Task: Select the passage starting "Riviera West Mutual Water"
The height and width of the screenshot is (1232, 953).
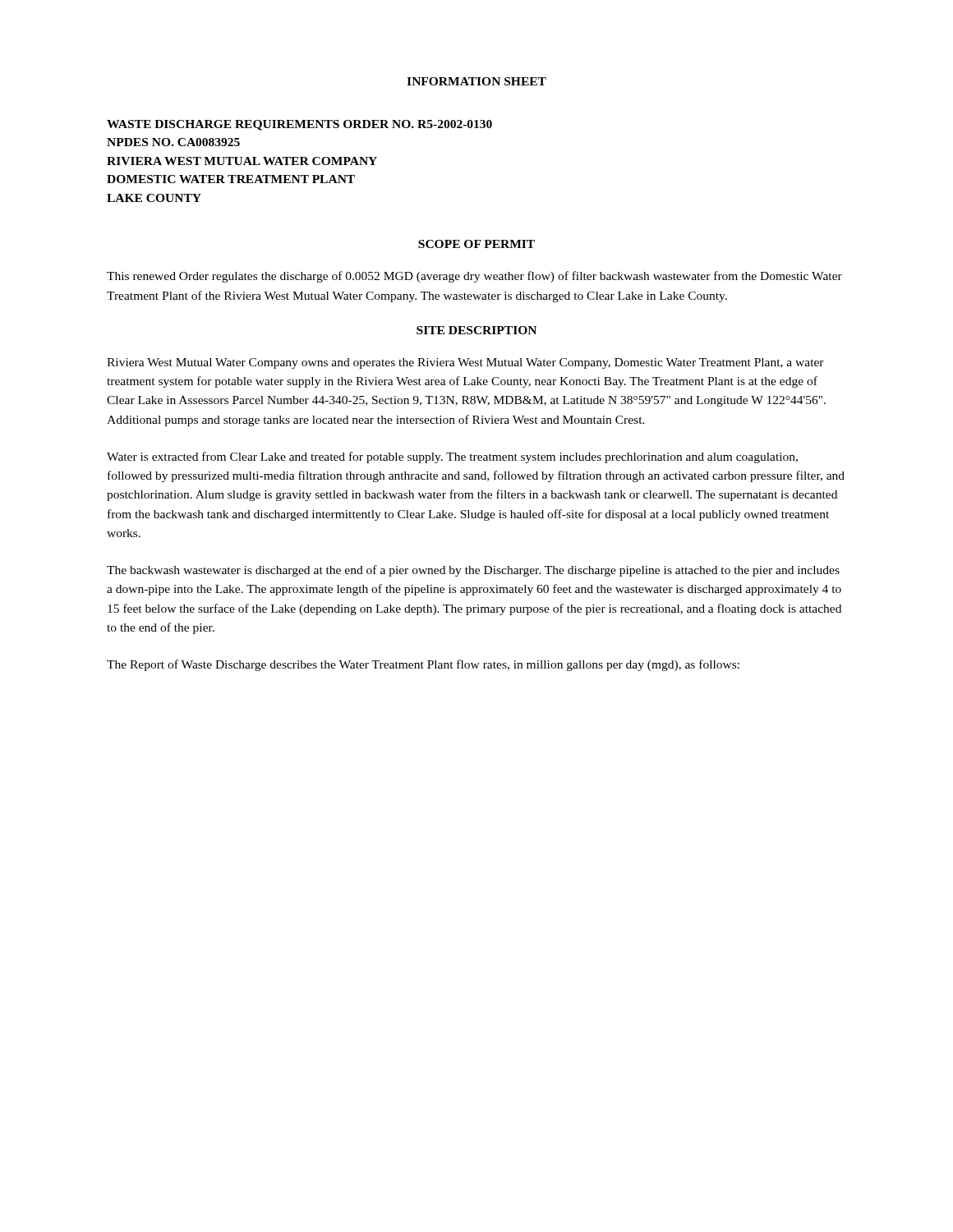Action: pyautogui.click(x=467, y=390)
